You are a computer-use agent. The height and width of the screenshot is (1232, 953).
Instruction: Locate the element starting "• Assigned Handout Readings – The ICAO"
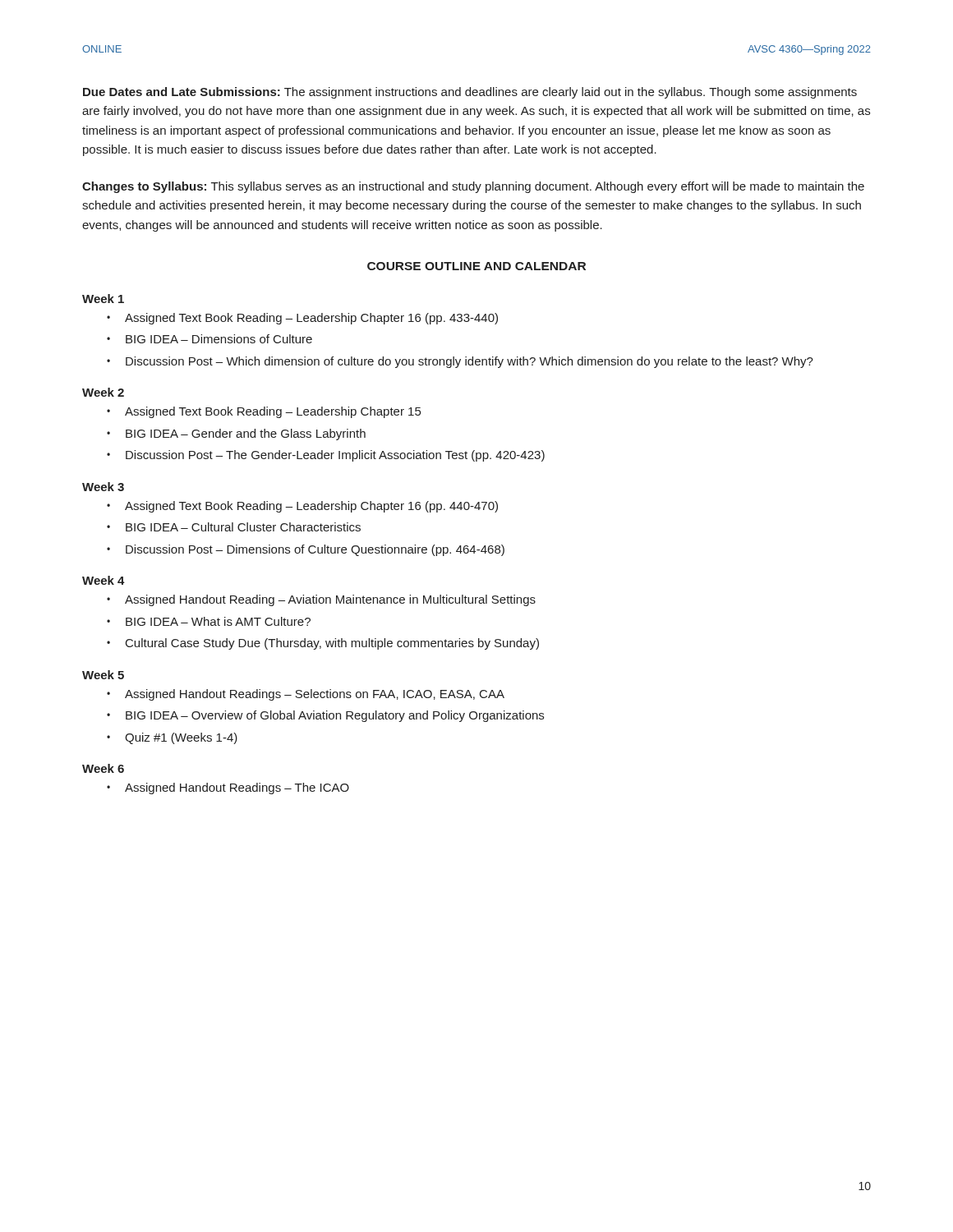(x=228, y=788)
